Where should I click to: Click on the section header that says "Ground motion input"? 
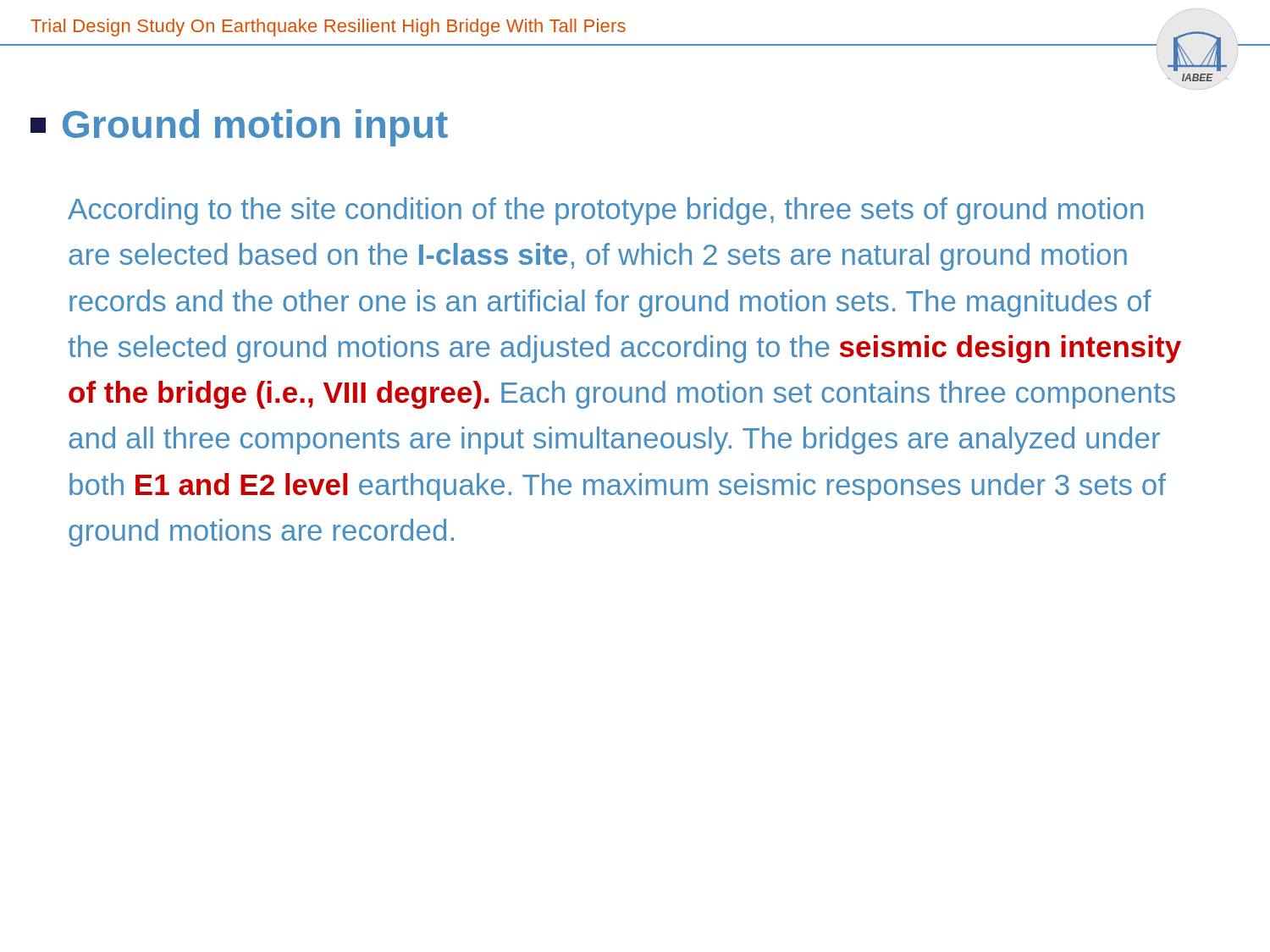[239, 124]
